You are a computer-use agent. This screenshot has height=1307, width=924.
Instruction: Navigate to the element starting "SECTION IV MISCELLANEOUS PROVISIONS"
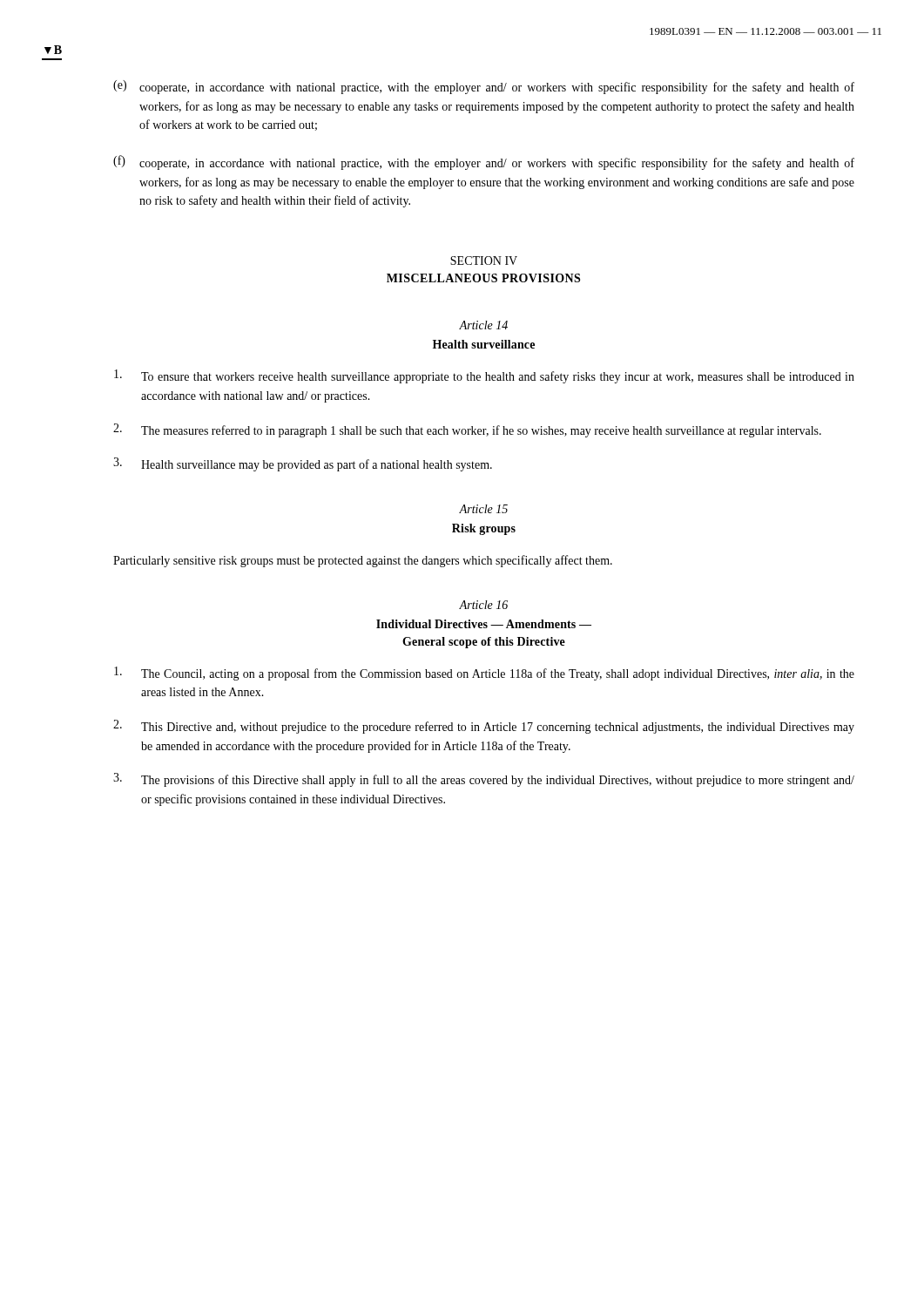click(x=484, y=270)
